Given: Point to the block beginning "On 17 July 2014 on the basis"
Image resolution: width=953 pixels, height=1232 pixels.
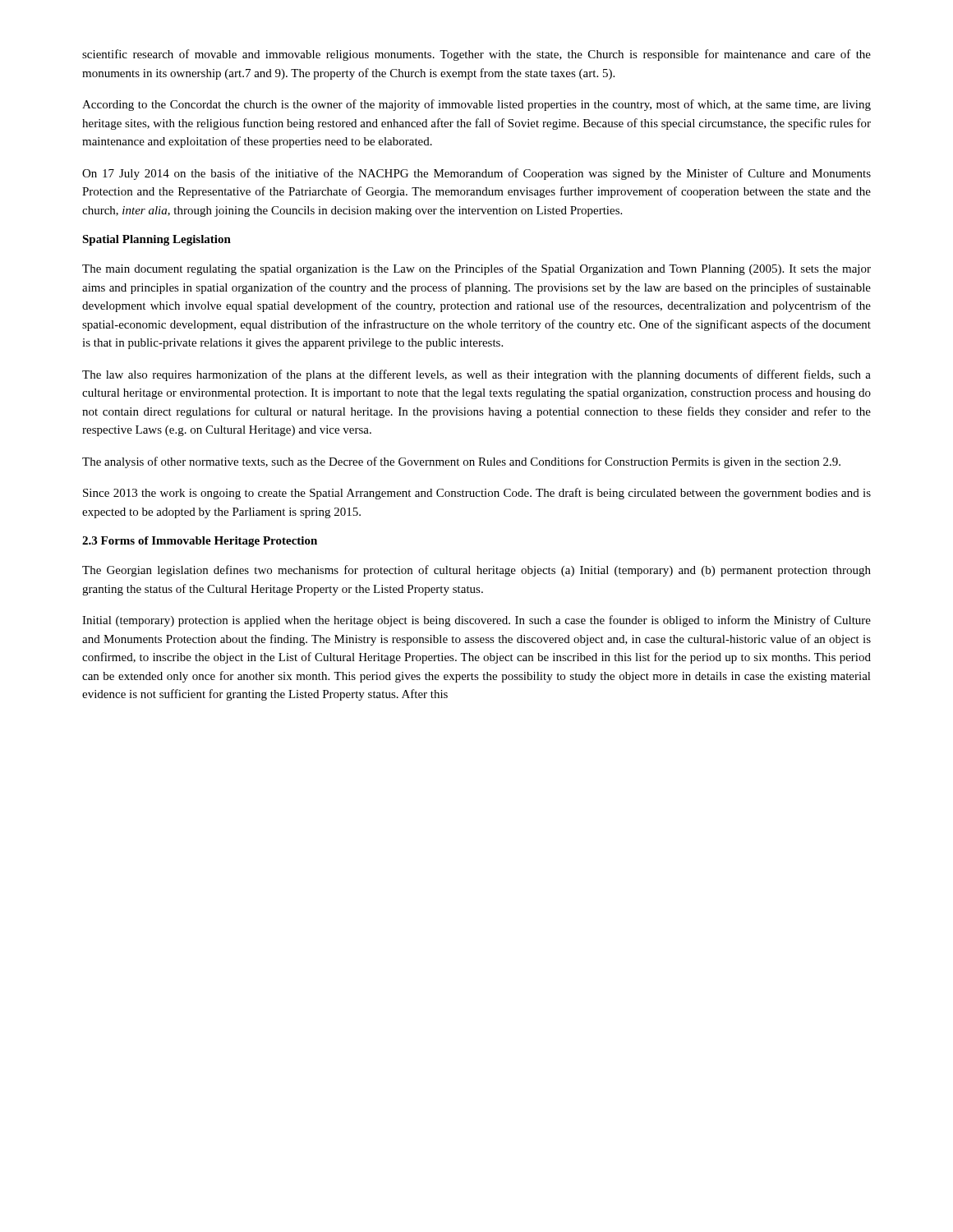Looking at the screenshot, I should (476, 191).
